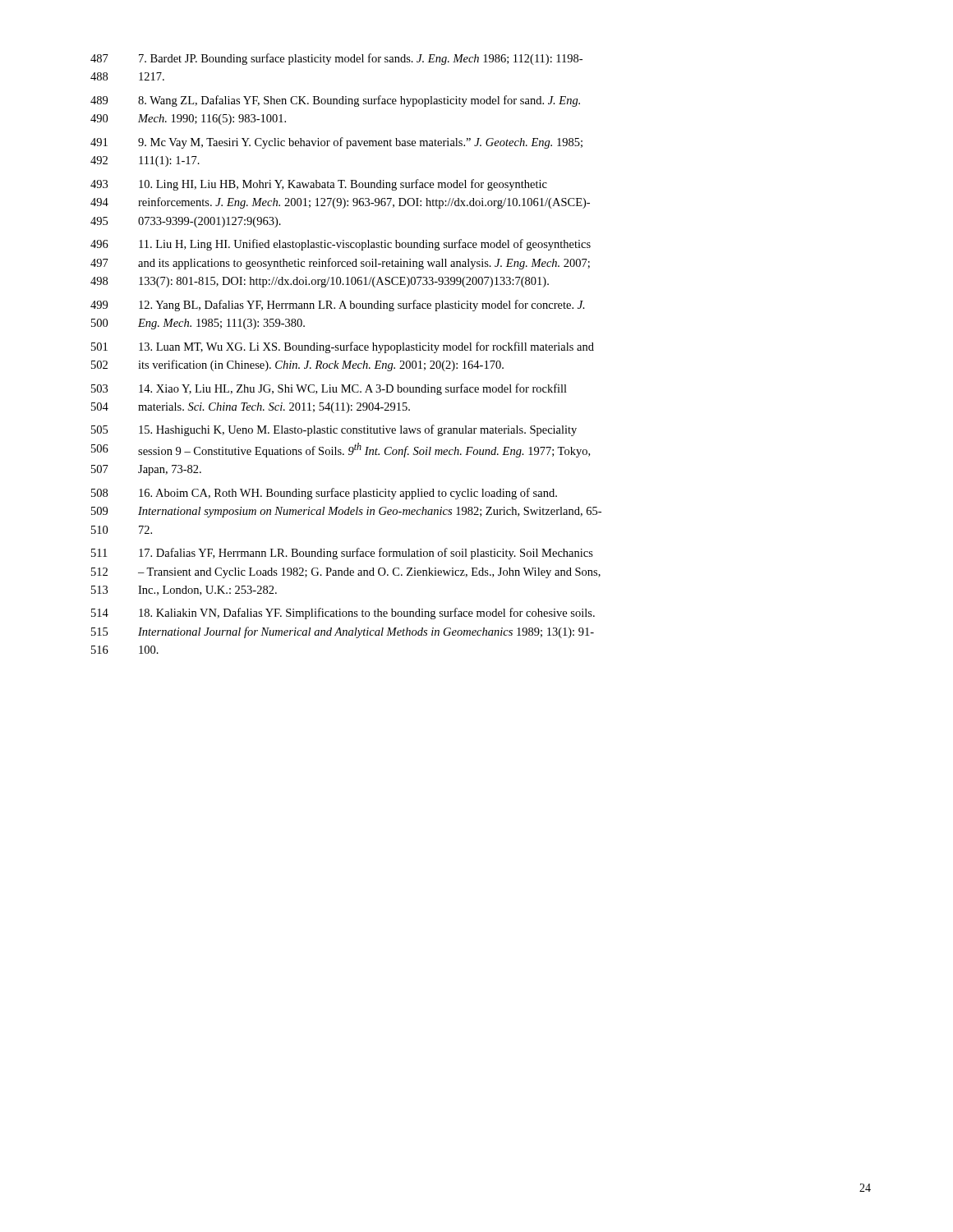Image resolution: width=953 pixels, height=1232 pixels.
Task: Locate the block of text that opens with "508 16. Aboim CA, Roth WH. Bounding"
Action: tap(481, 493)
